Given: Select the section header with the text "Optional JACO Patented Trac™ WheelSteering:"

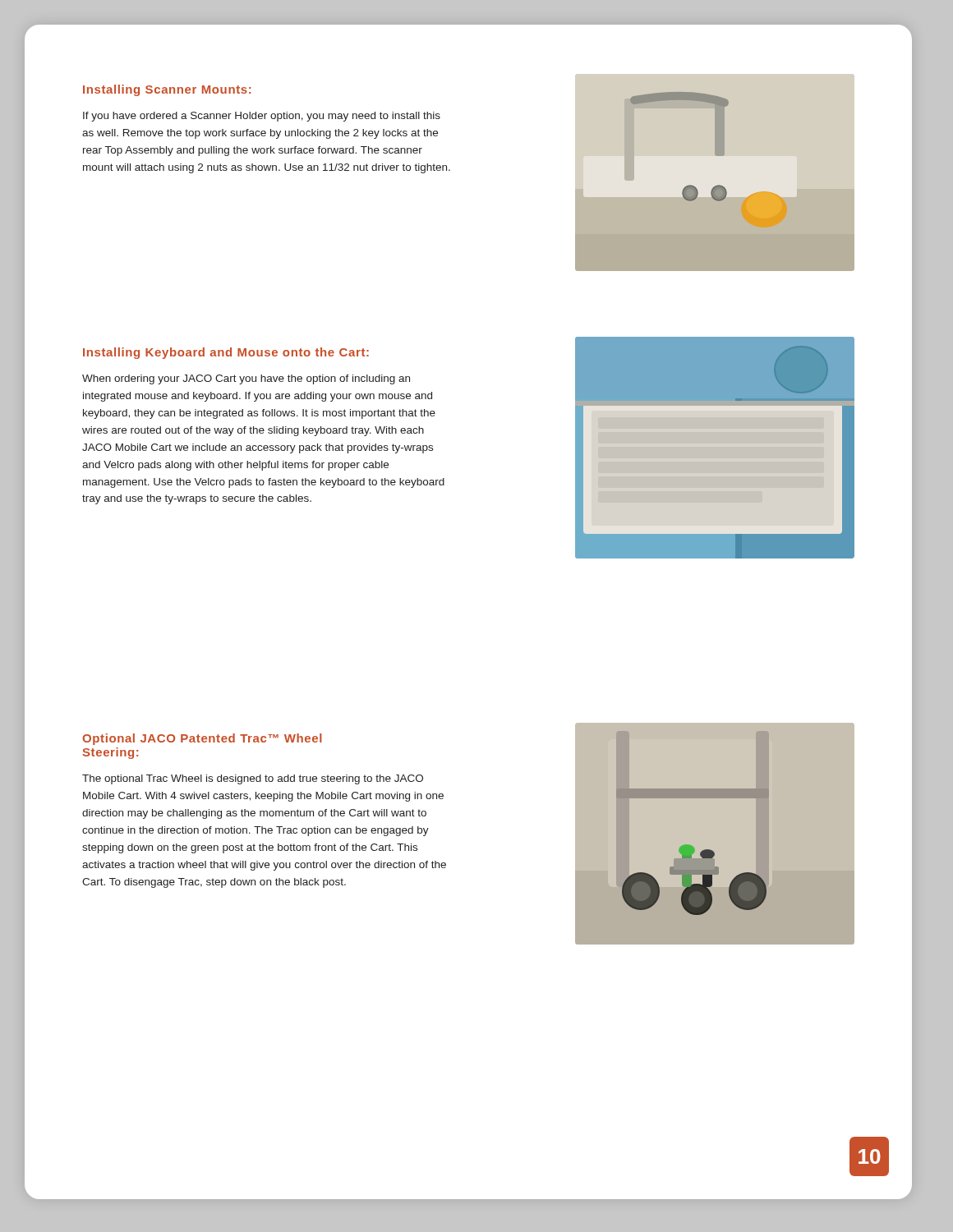Looking at the screenshot, I should (203, 745).
